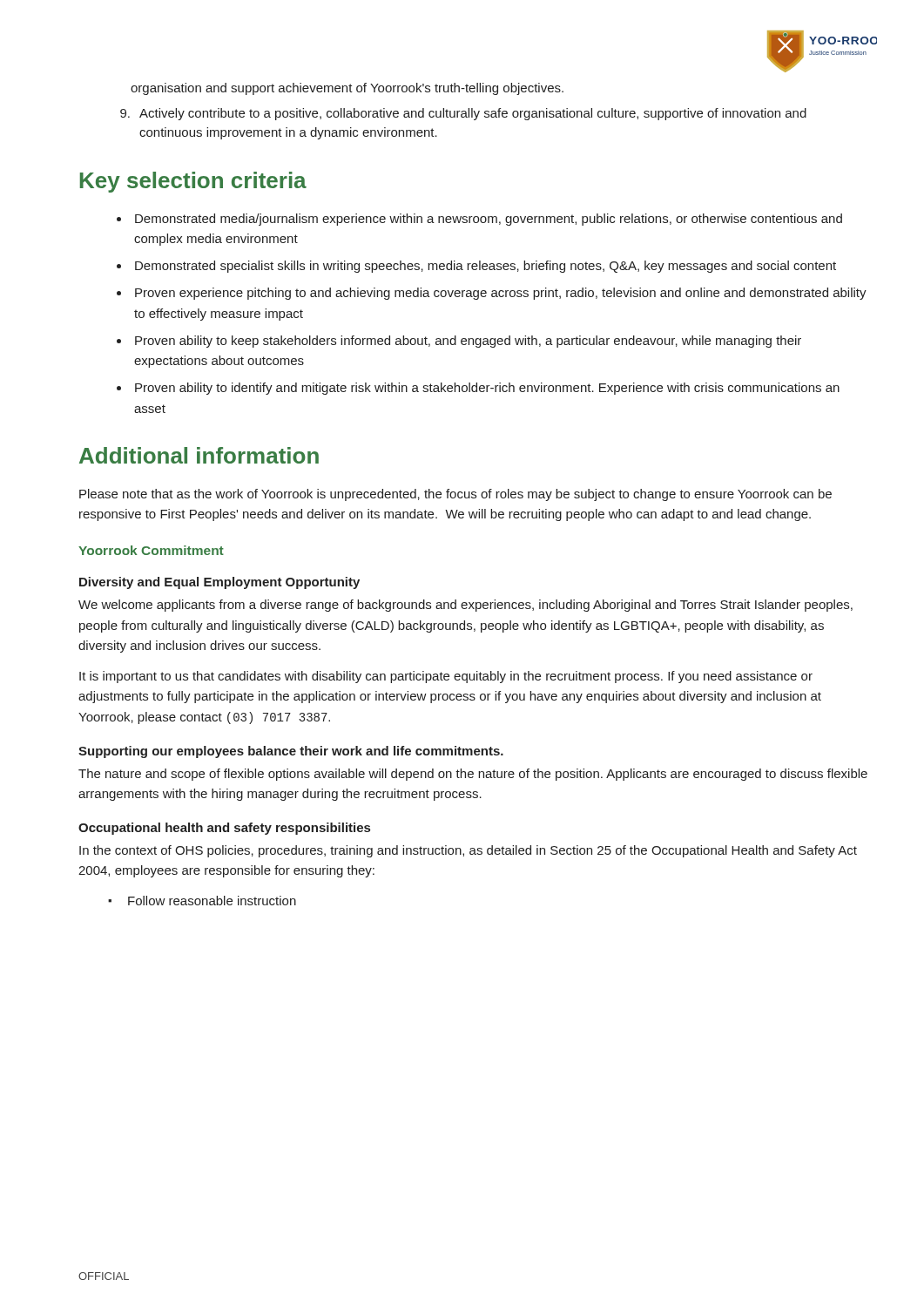
Task: Select the section header that says "Key selection criteria"
Action: point(192,180)
